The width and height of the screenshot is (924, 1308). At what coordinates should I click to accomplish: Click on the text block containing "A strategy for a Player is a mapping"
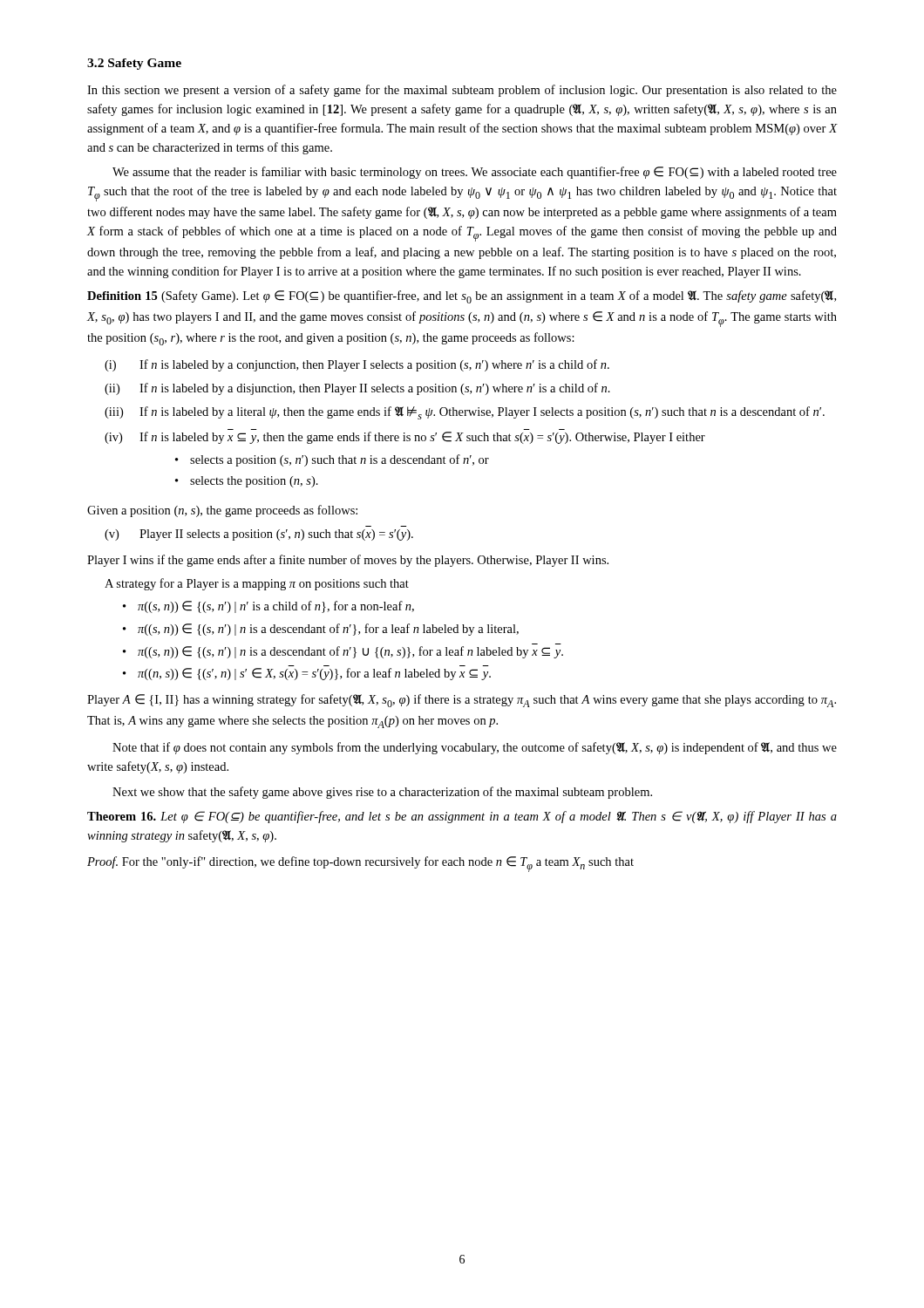(x=257, y=584)
